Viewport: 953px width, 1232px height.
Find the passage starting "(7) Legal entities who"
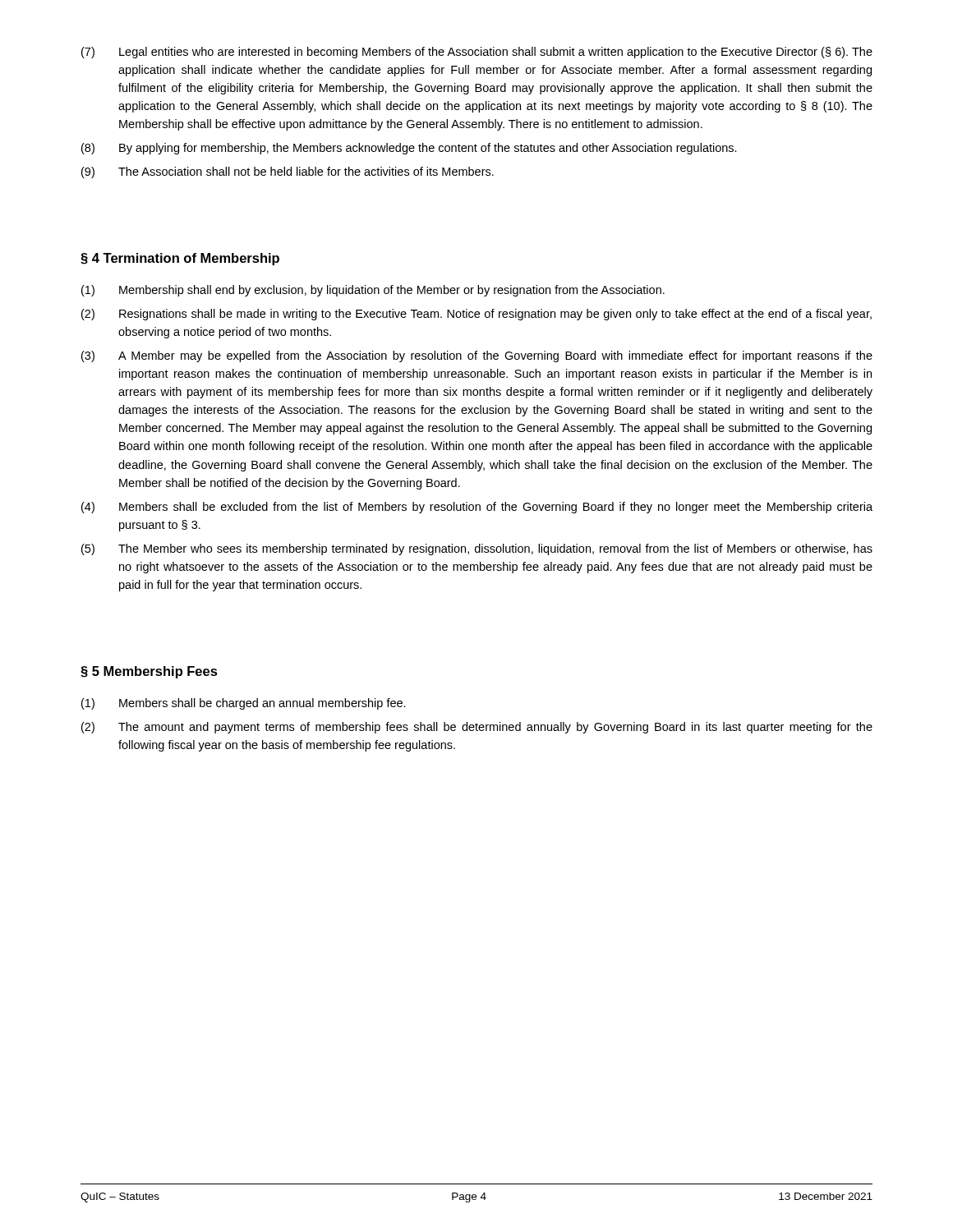[476, 88]
